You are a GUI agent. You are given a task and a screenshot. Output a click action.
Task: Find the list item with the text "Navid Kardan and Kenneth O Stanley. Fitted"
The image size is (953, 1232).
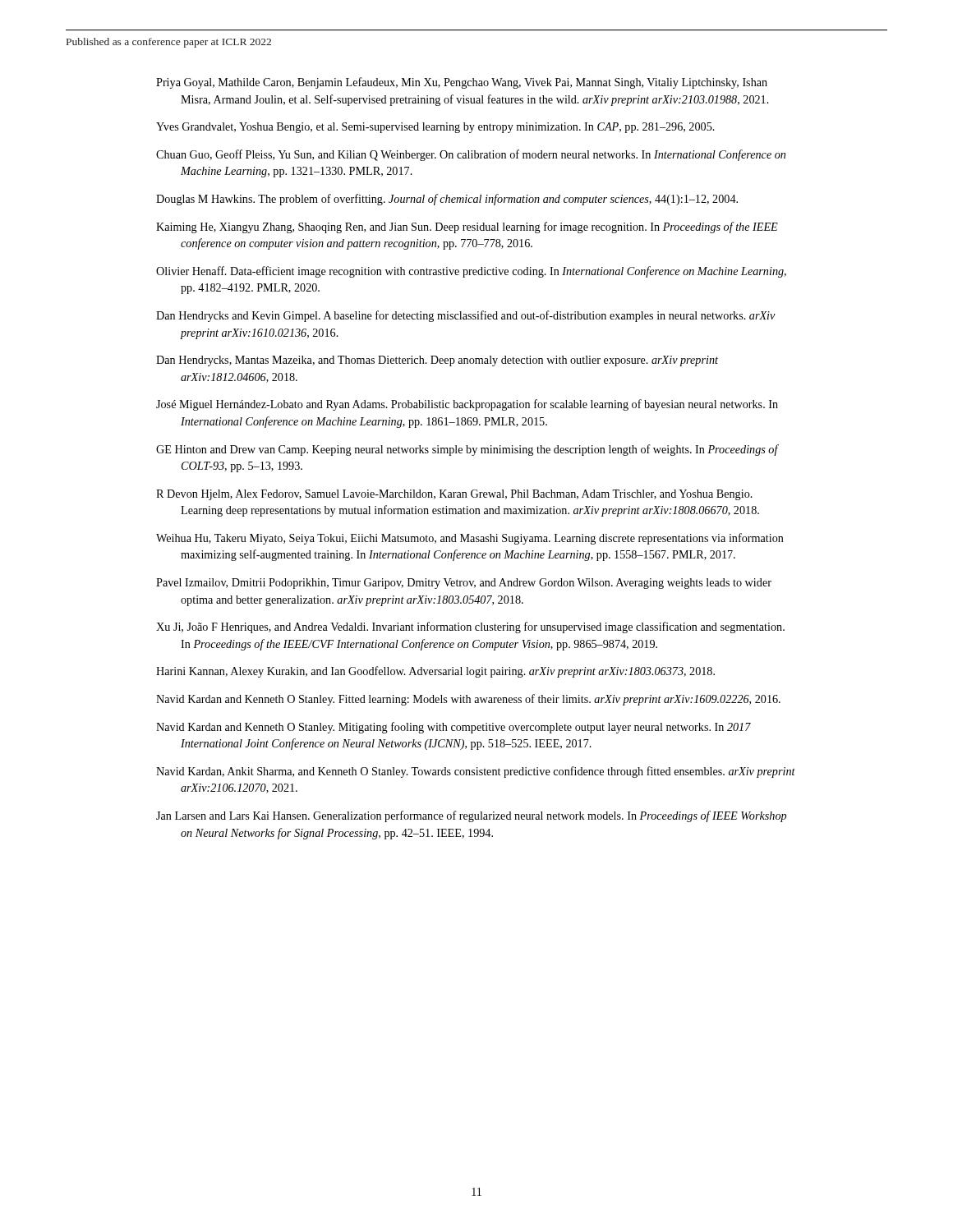point(469,699)
